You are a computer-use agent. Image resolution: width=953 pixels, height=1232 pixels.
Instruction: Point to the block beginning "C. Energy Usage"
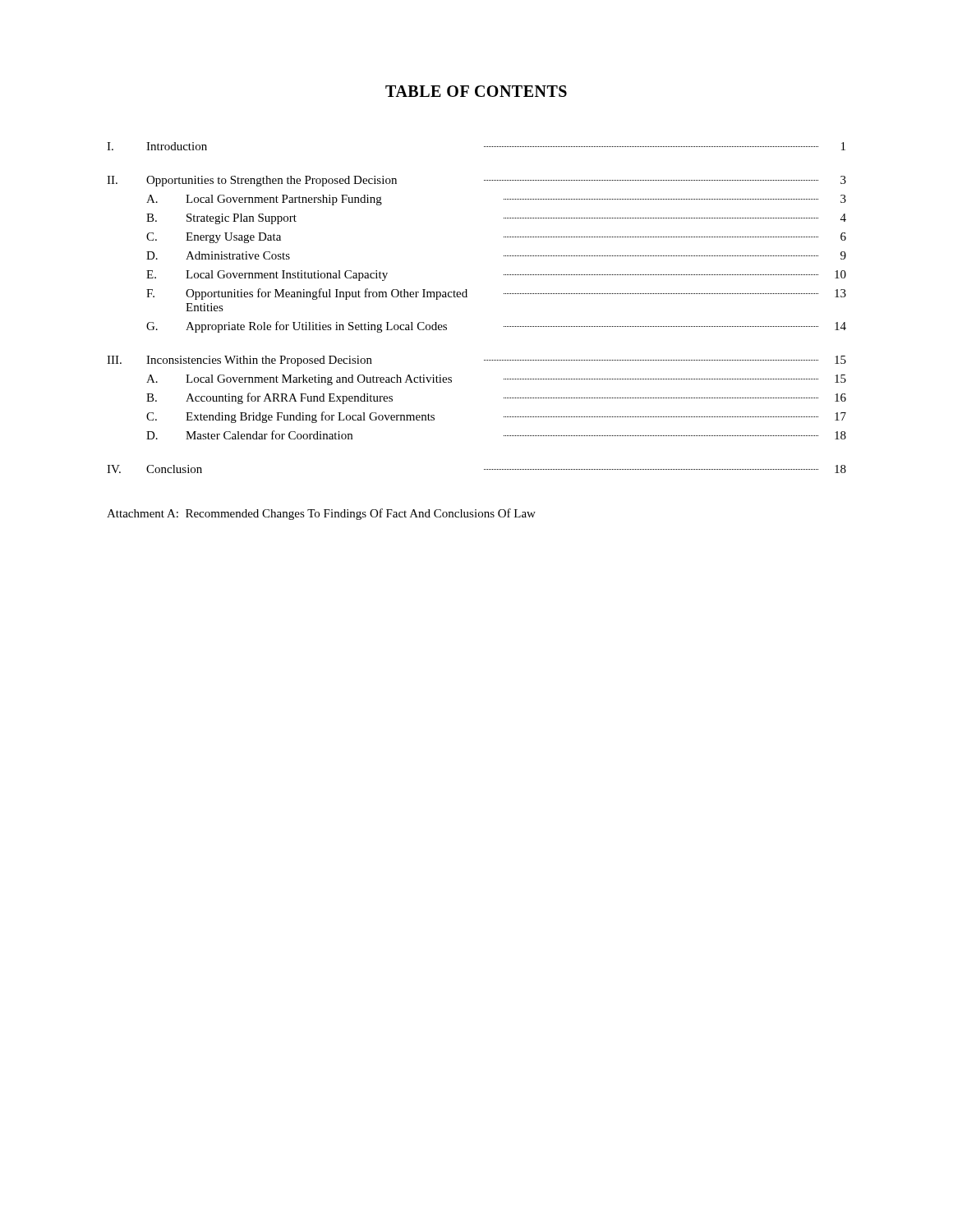click(x=235, y=238)
